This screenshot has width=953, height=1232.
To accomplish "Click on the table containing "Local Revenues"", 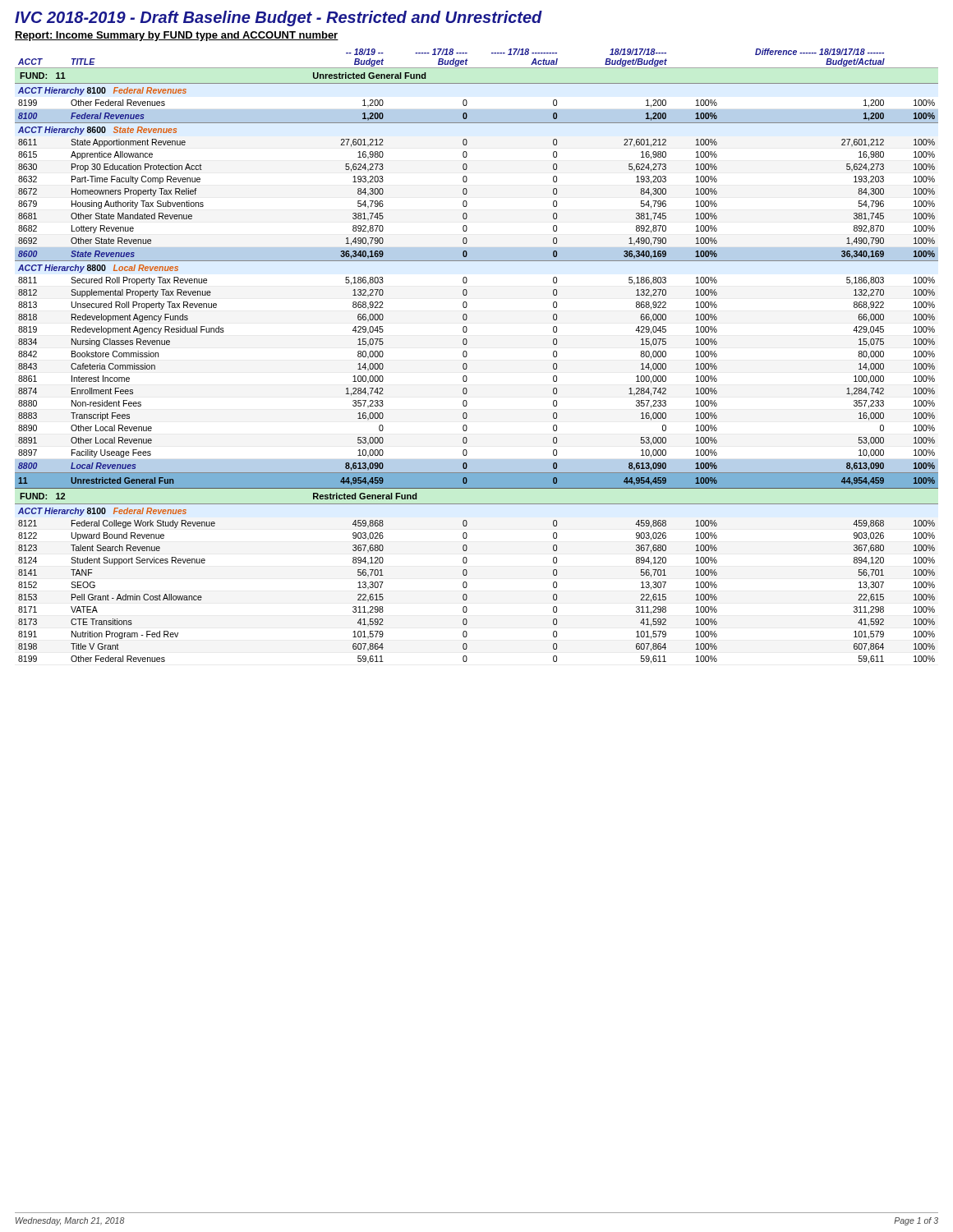I will pos(476,356).
